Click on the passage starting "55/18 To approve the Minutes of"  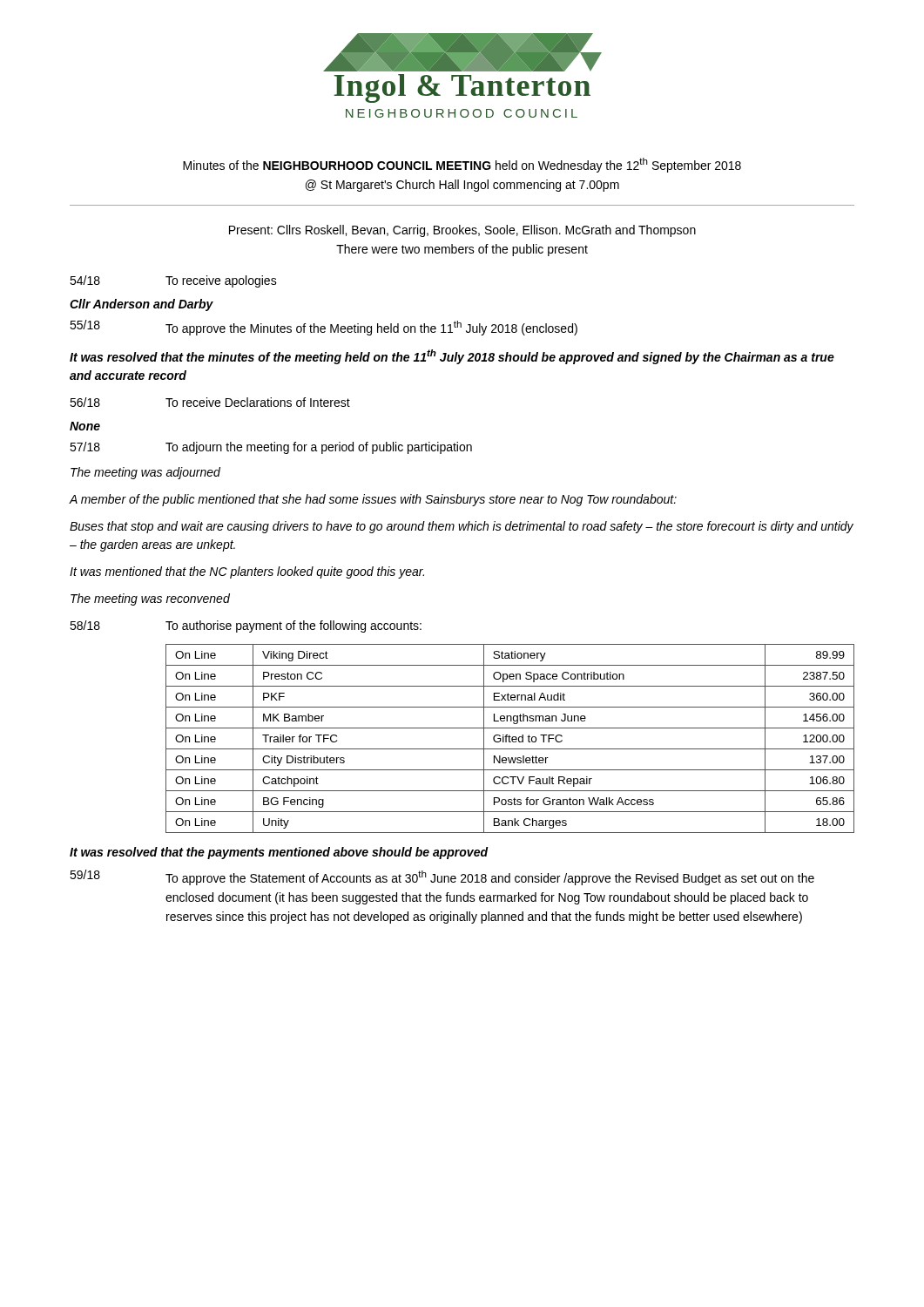click(x=462, y=327)
